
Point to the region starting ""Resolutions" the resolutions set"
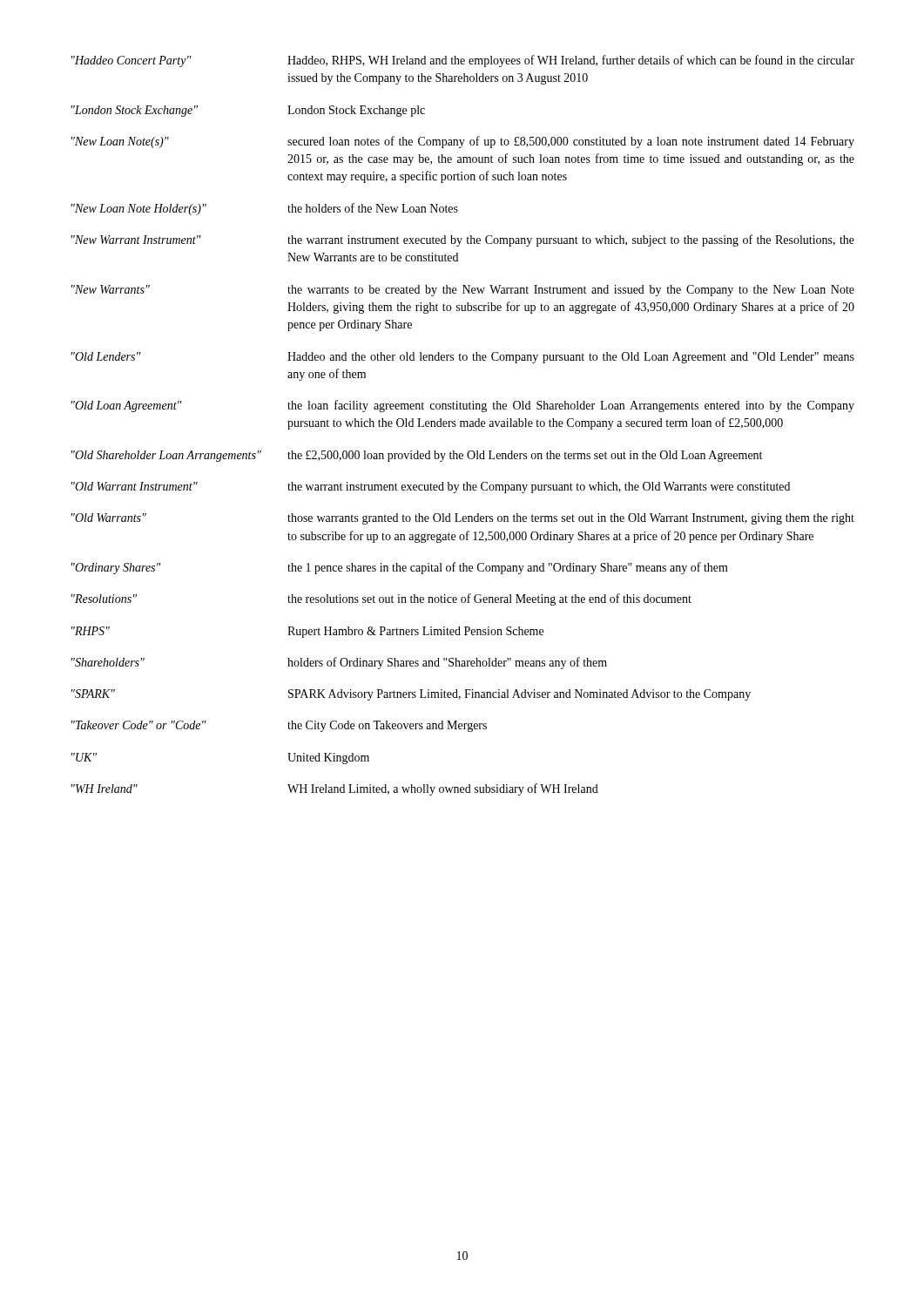[x=462, y=600]
